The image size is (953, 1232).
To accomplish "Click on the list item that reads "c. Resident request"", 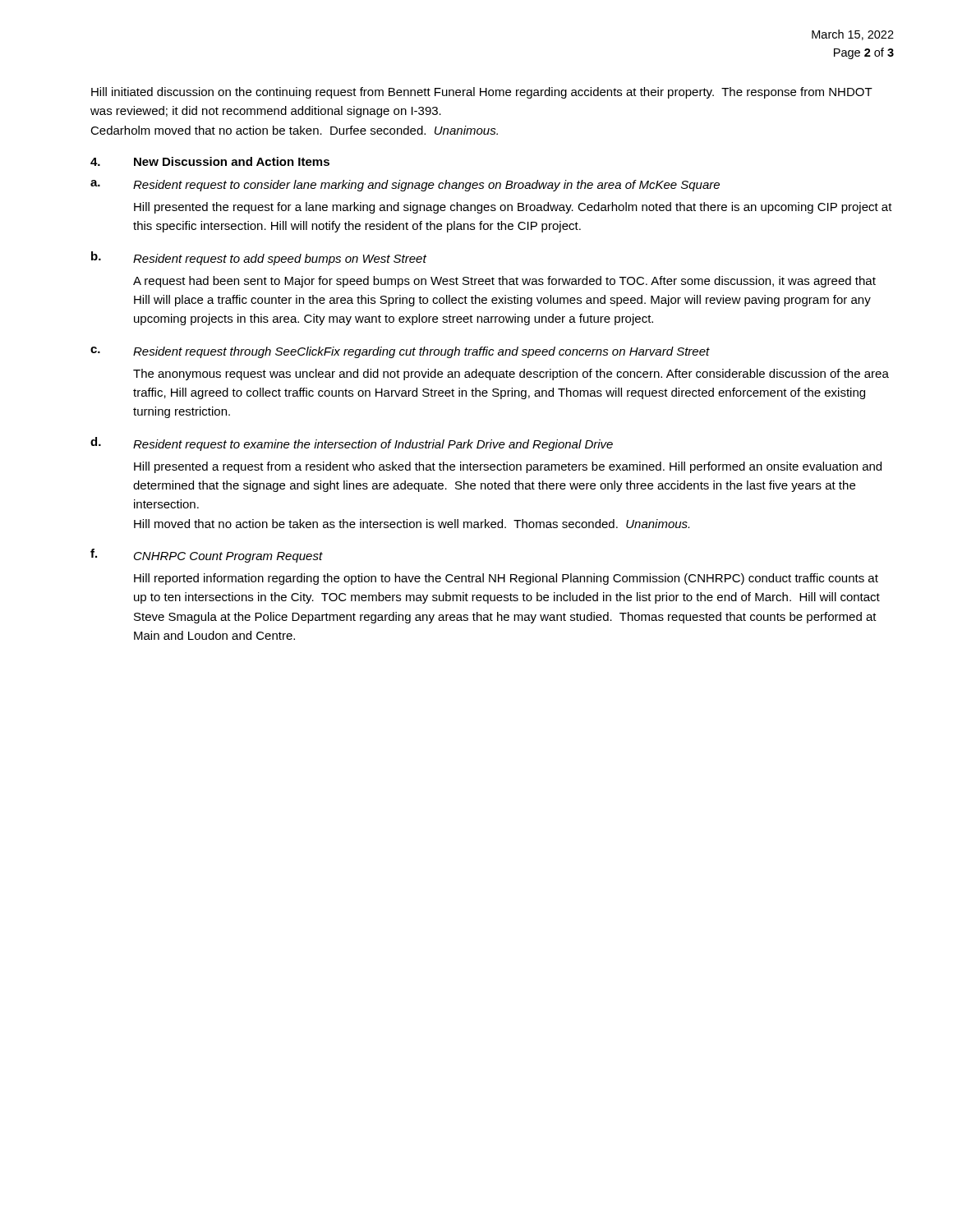I will (492, 381).
